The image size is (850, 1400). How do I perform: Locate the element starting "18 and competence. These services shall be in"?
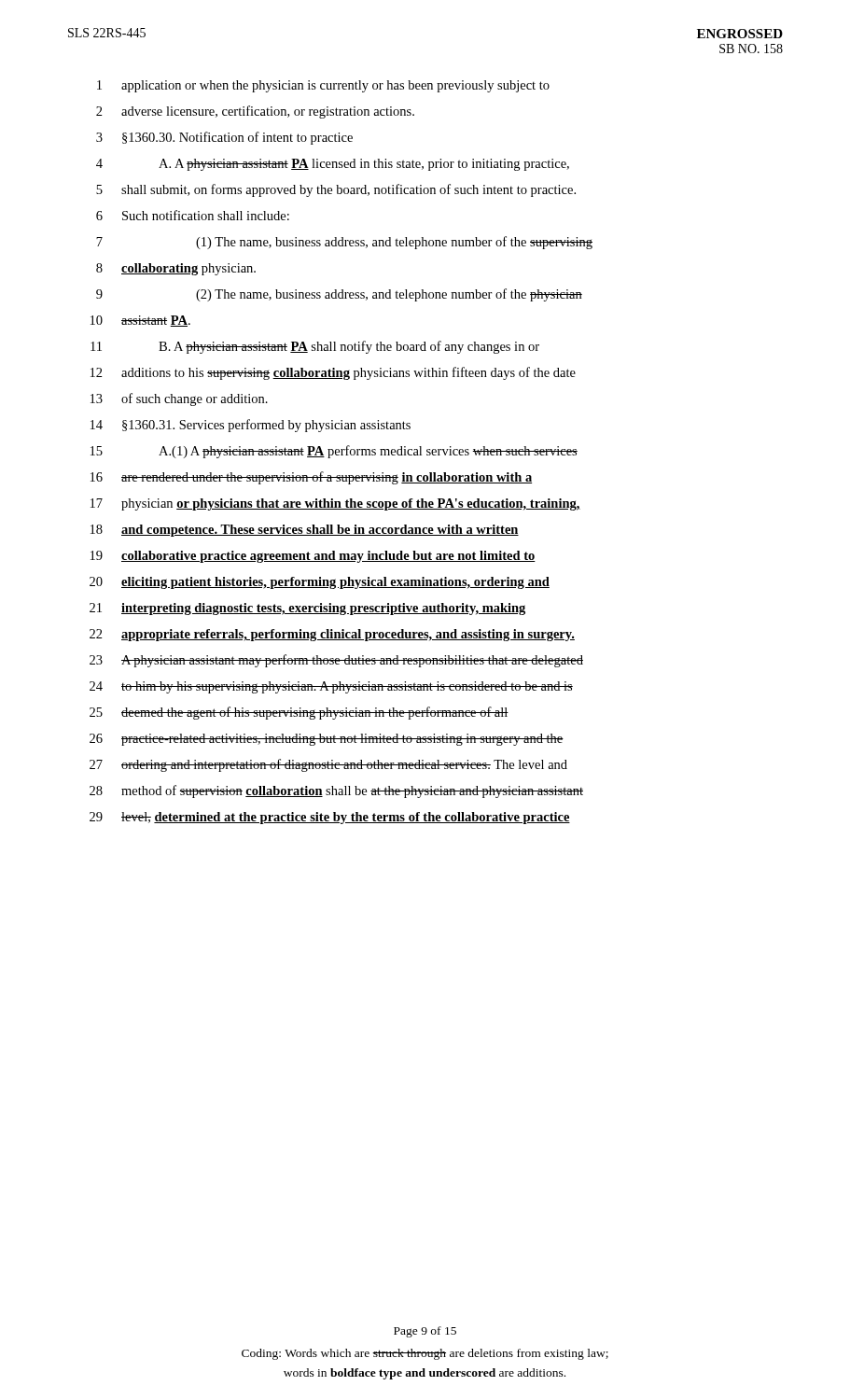(x=425, y=529)
